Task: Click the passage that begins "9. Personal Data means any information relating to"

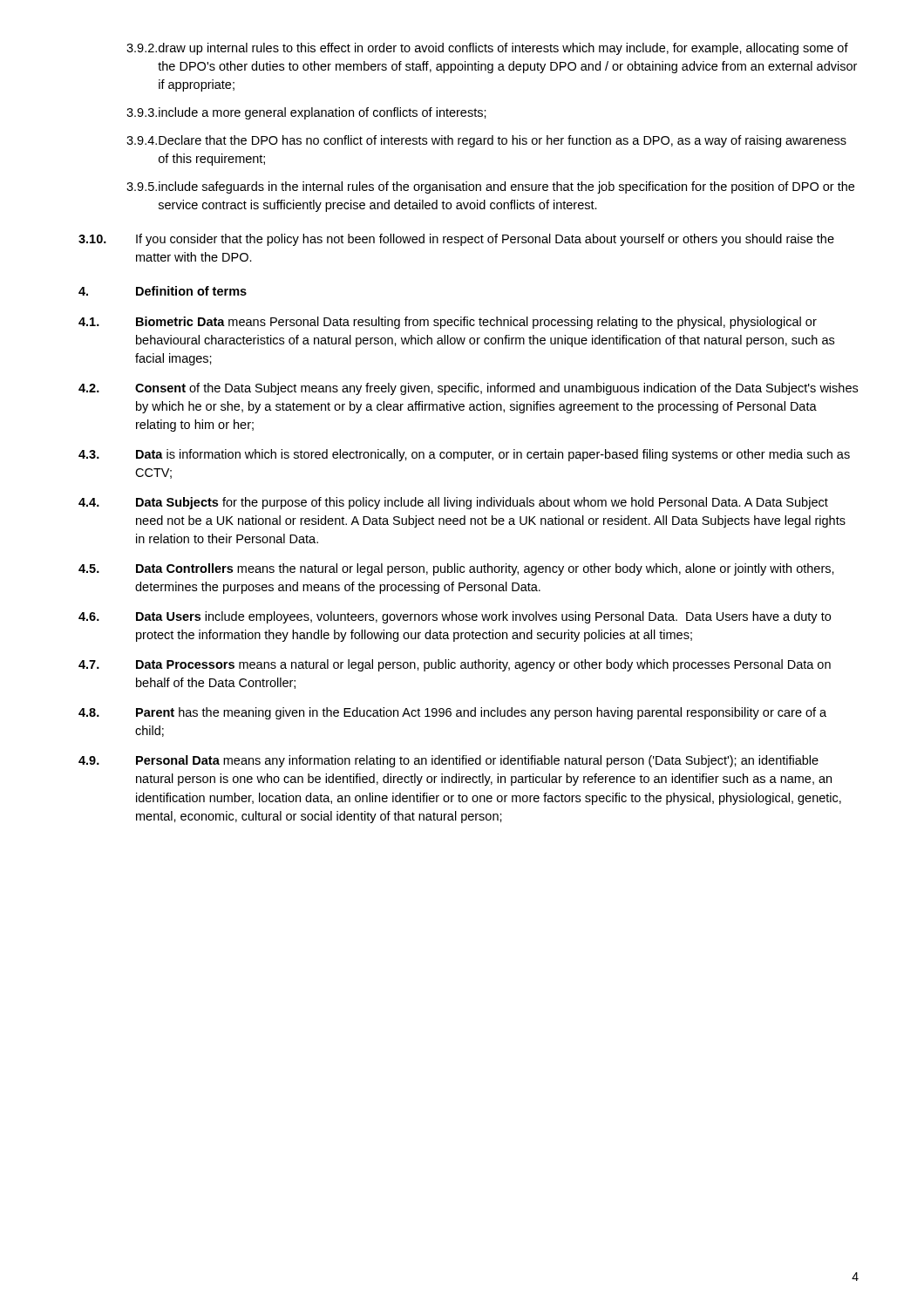Action: point(469,789)
